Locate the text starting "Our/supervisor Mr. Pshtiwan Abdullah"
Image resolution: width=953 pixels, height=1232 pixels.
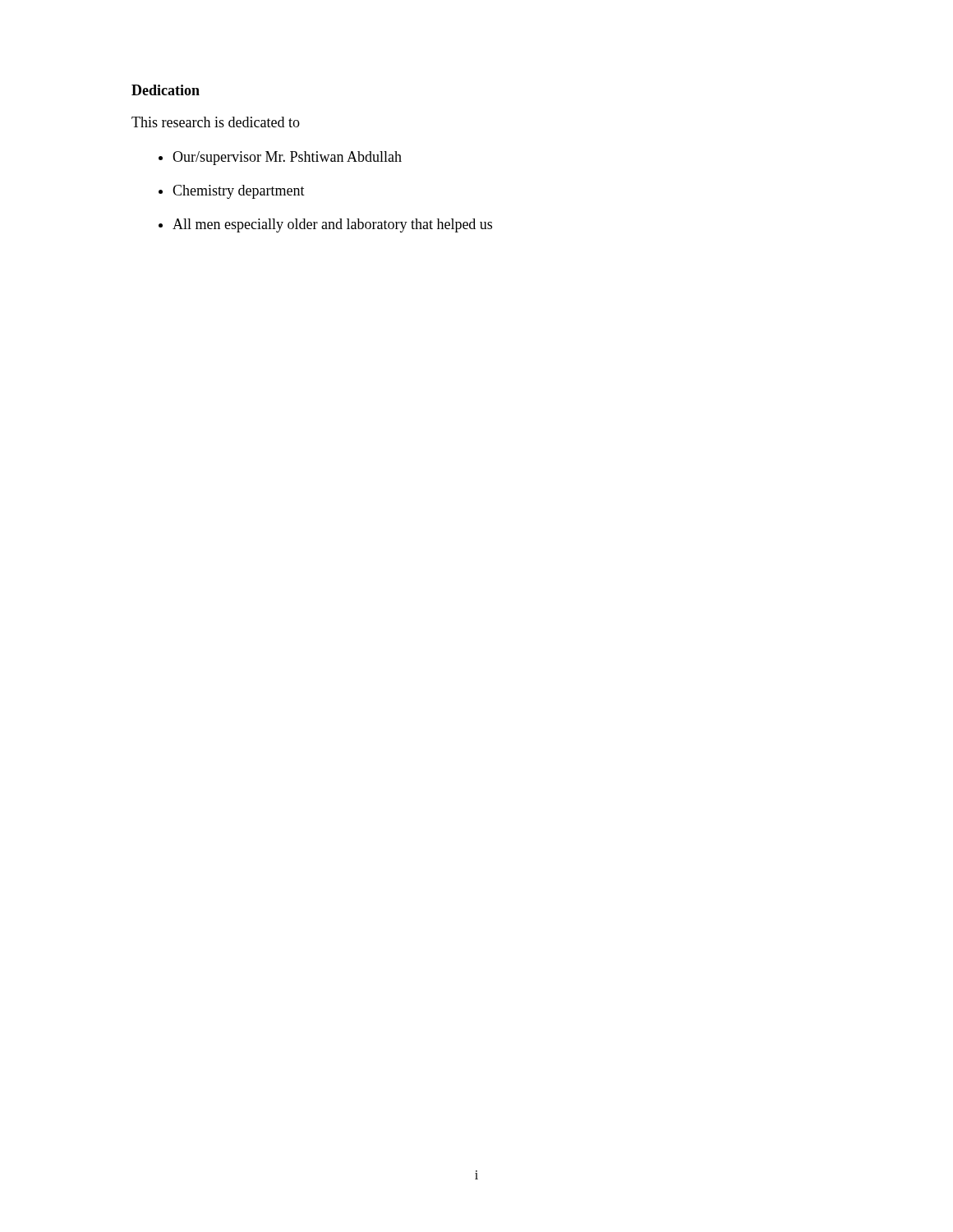[x=287, y=157]
